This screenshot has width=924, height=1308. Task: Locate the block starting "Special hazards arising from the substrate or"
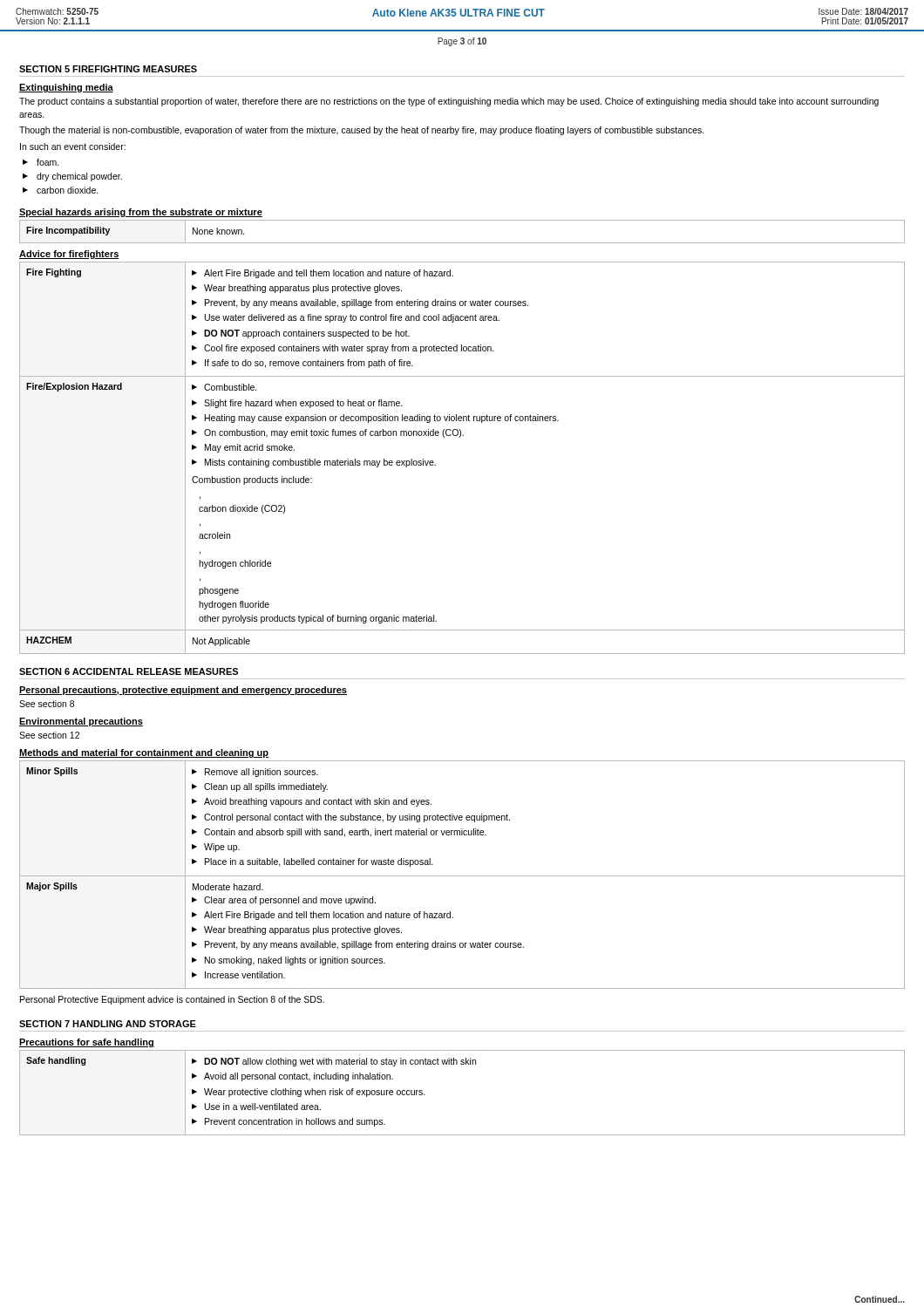141,212
